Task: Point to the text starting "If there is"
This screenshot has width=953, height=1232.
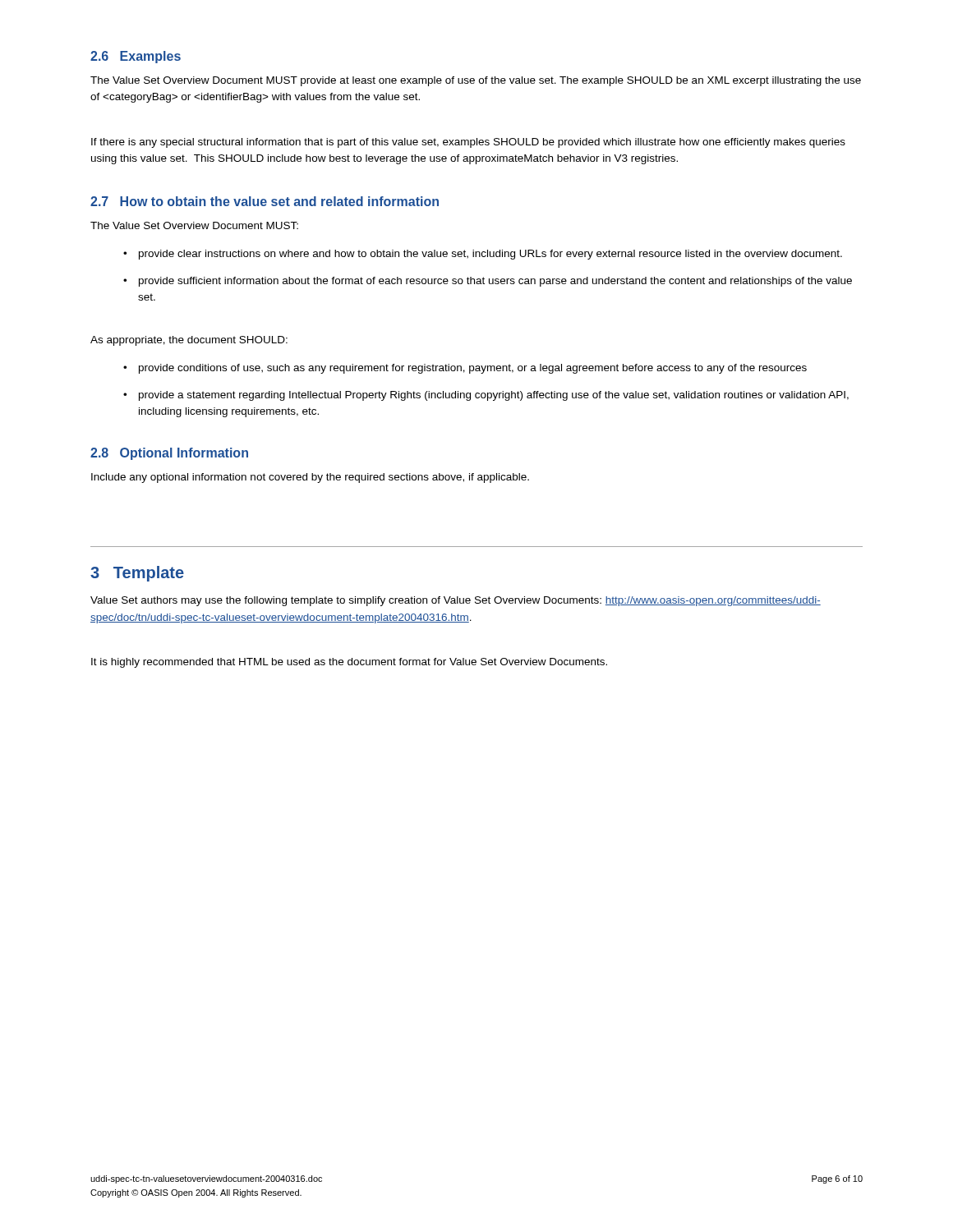Action: click(x=468, y=150)
